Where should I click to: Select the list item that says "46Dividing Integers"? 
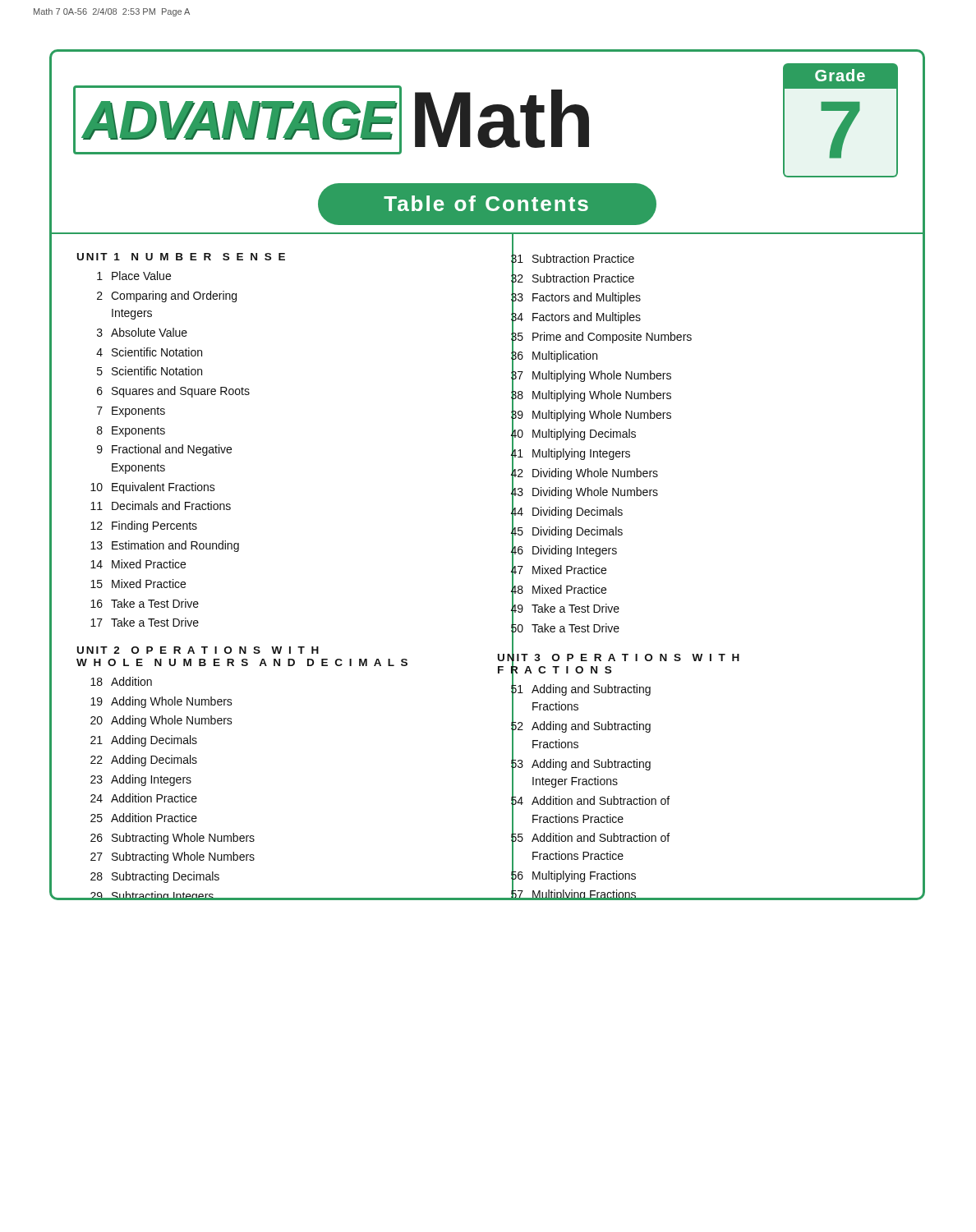click(557, 551)
